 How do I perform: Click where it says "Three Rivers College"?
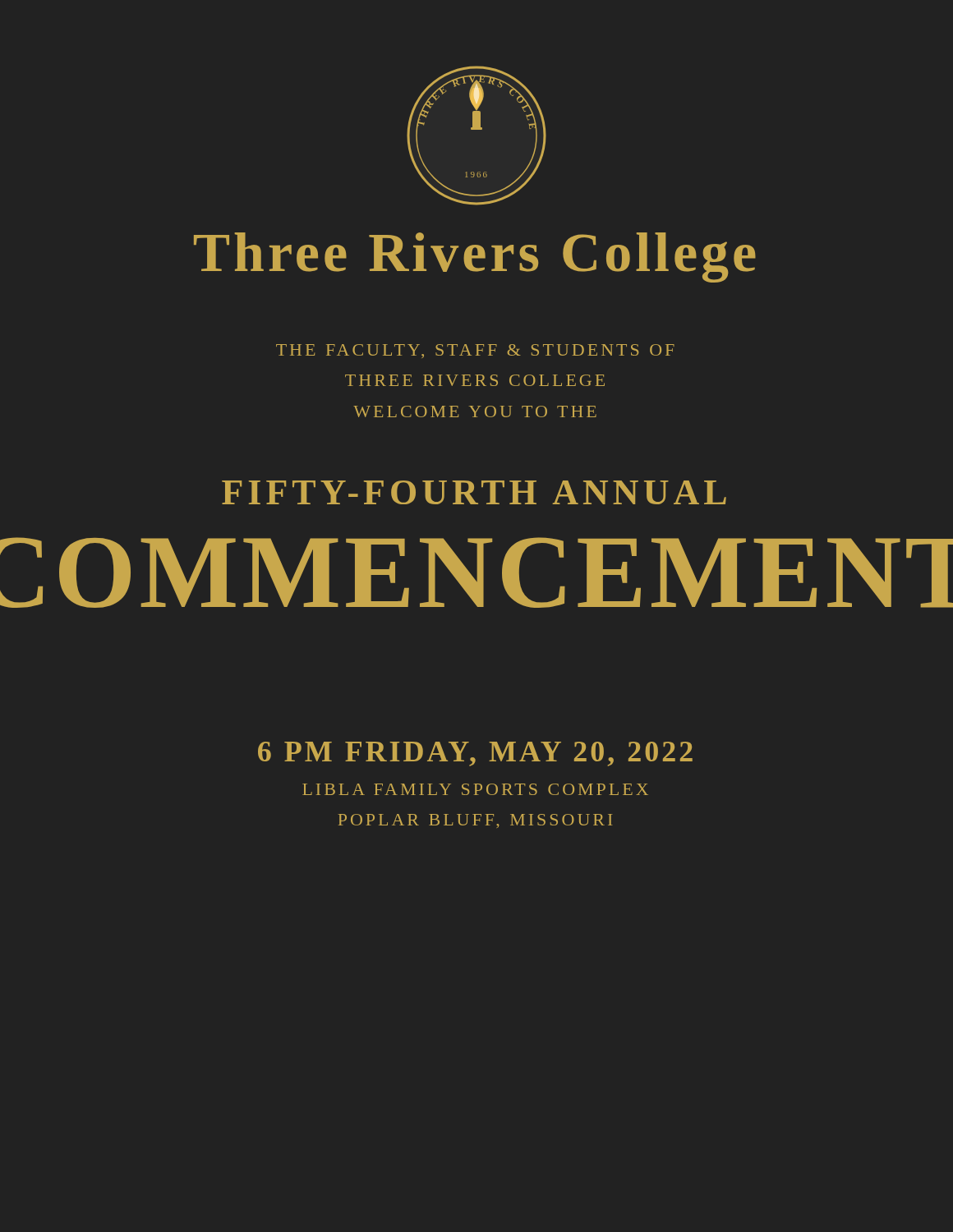click(476, 252)
